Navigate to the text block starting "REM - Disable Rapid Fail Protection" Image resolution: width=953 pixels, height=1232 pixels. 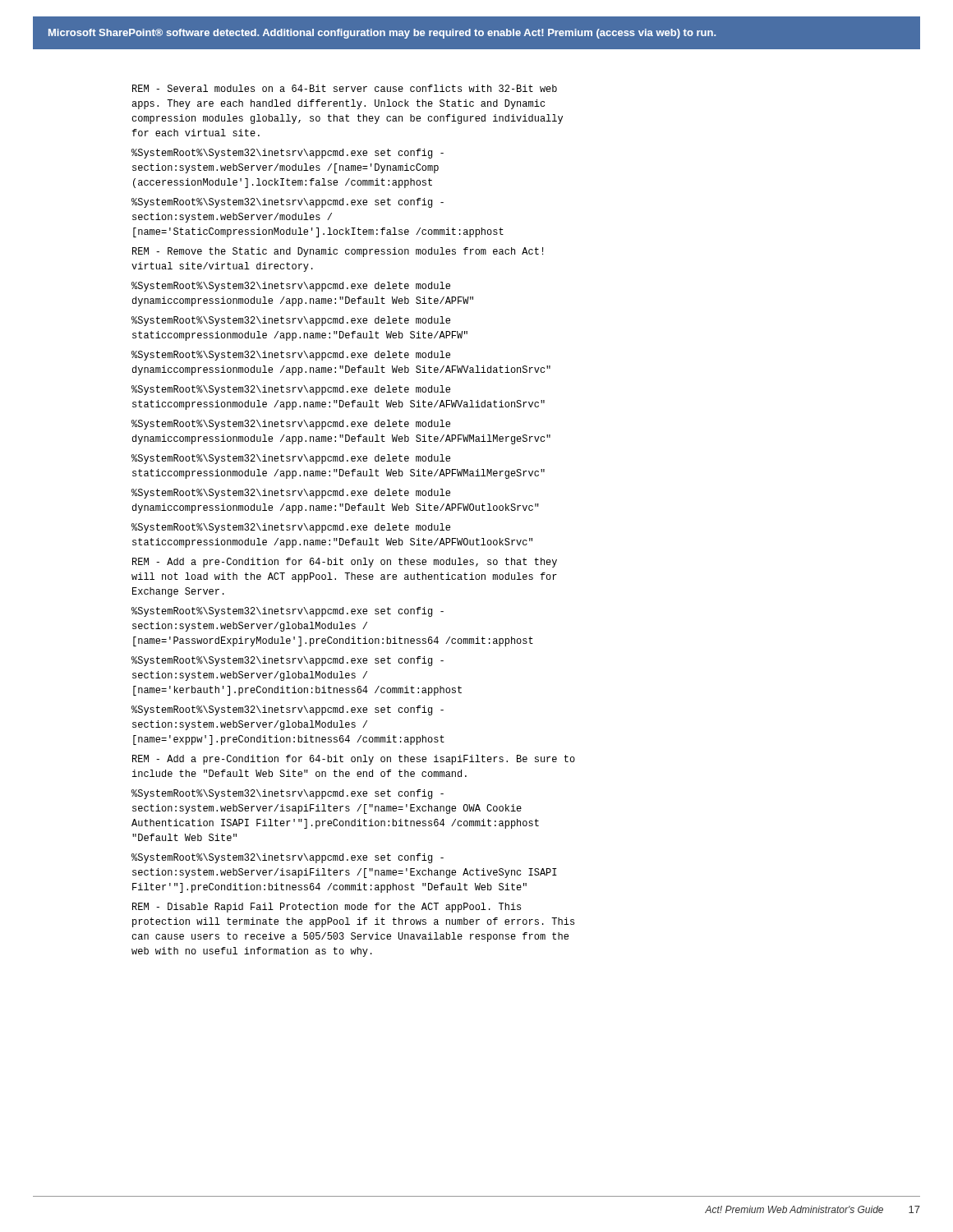[353, 930]
